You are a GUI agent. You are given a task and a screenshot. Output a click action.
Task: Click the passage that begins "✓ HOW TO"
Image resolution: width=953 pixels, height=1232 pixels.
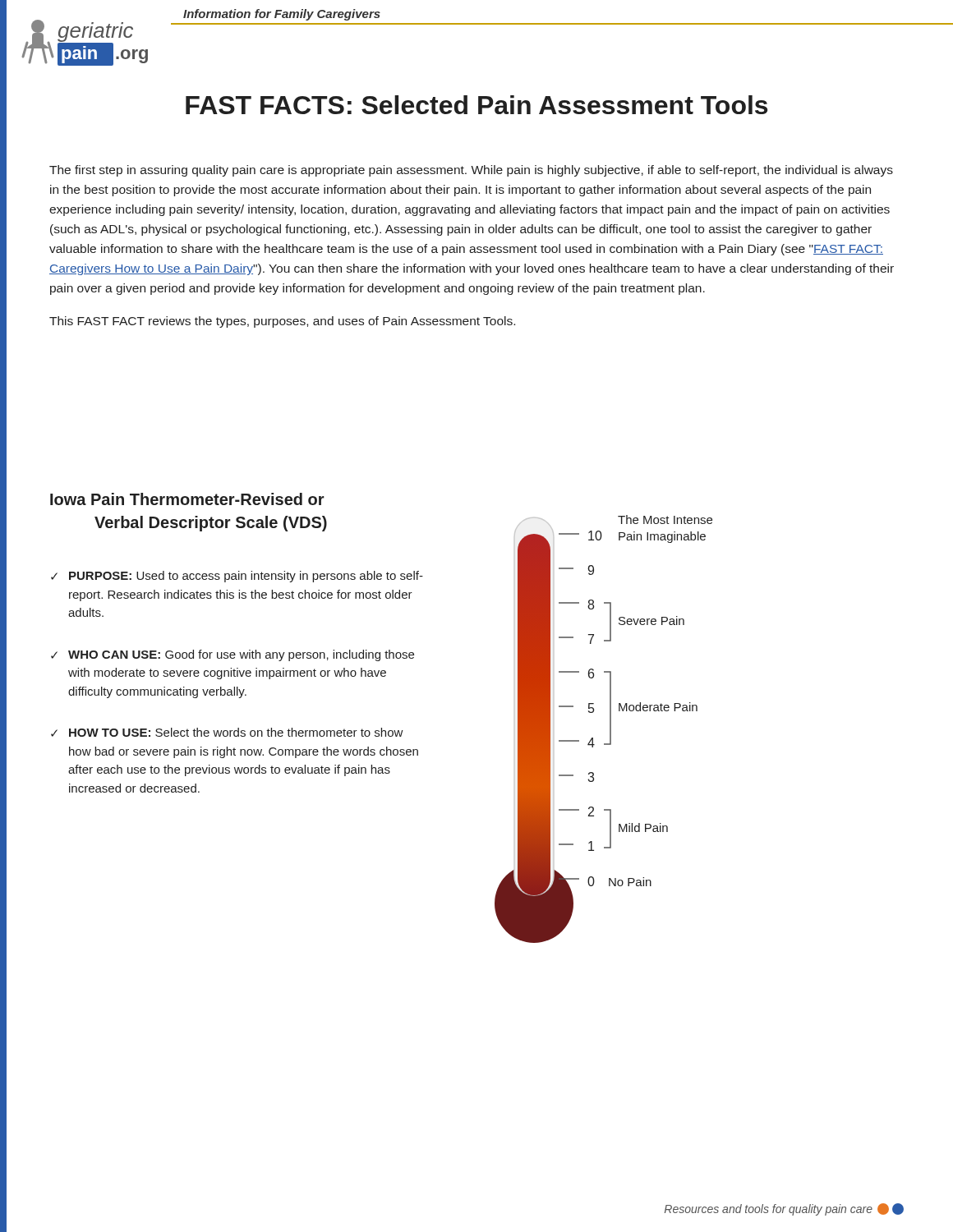pyautogui.click(x=236, y=761)
